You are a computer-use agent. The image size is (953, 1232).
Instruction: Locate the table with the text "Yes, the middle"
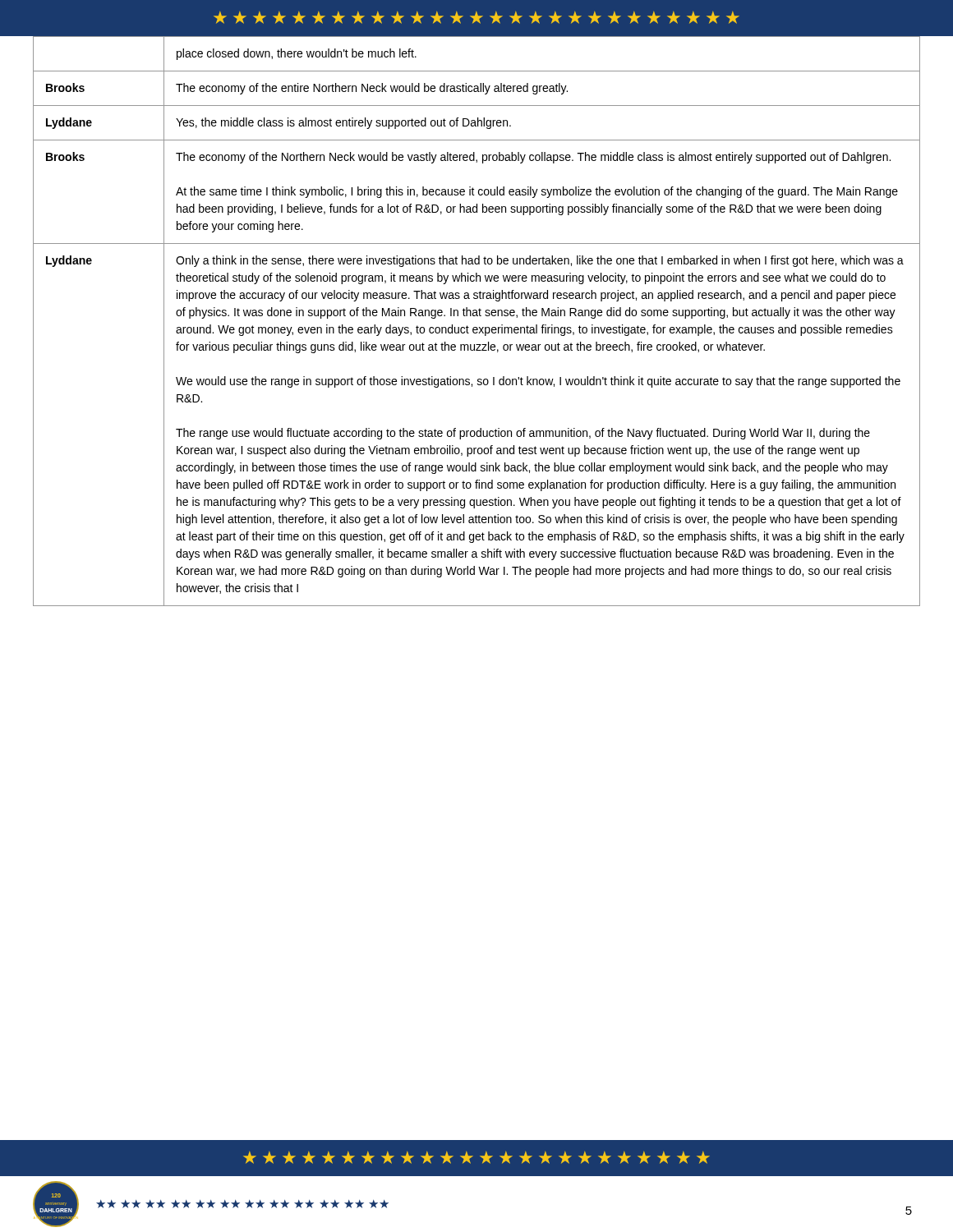[476, 321]
